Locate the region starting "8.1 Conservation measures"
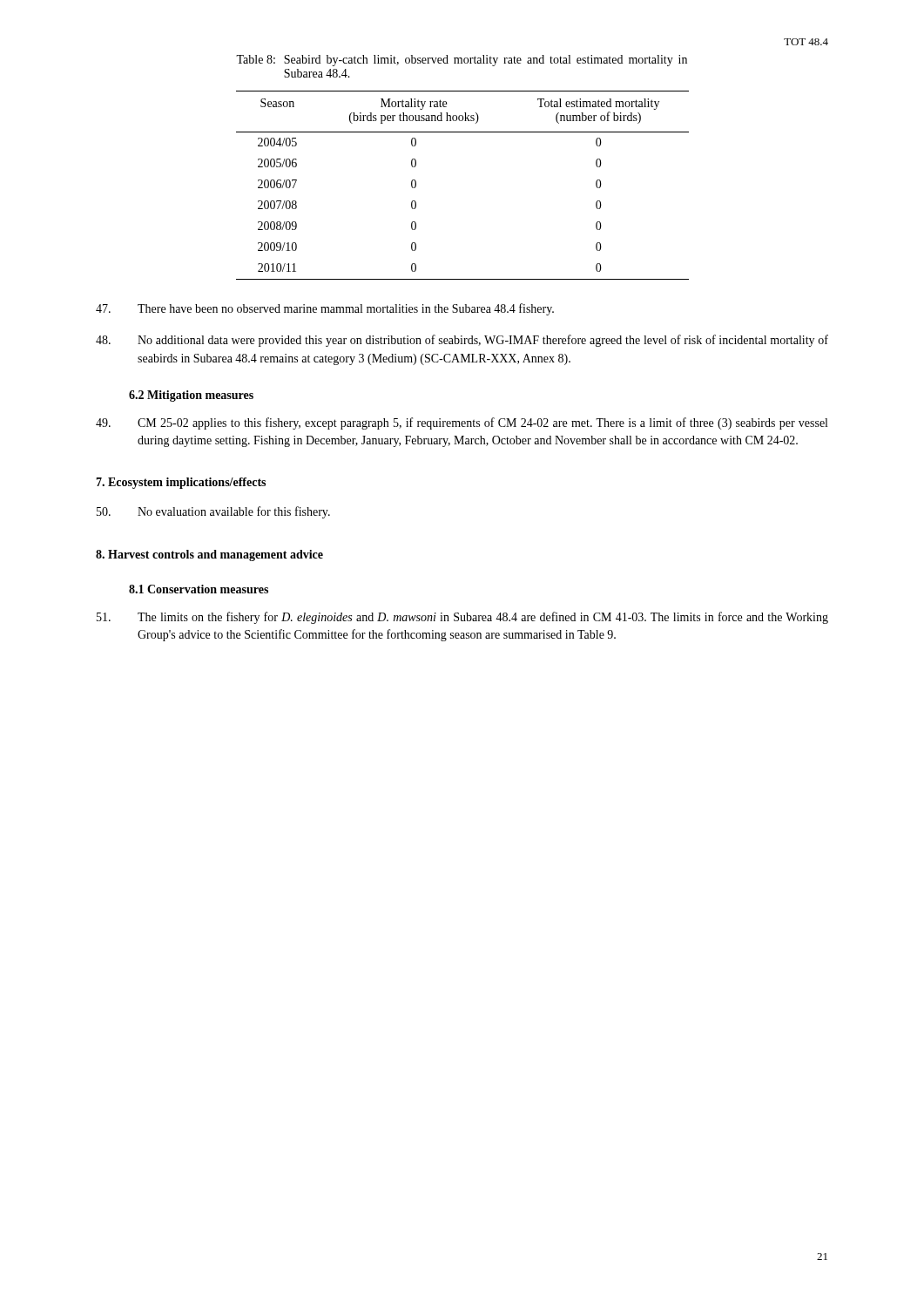This screenshot has width=924, height=1307. point(199,589)
